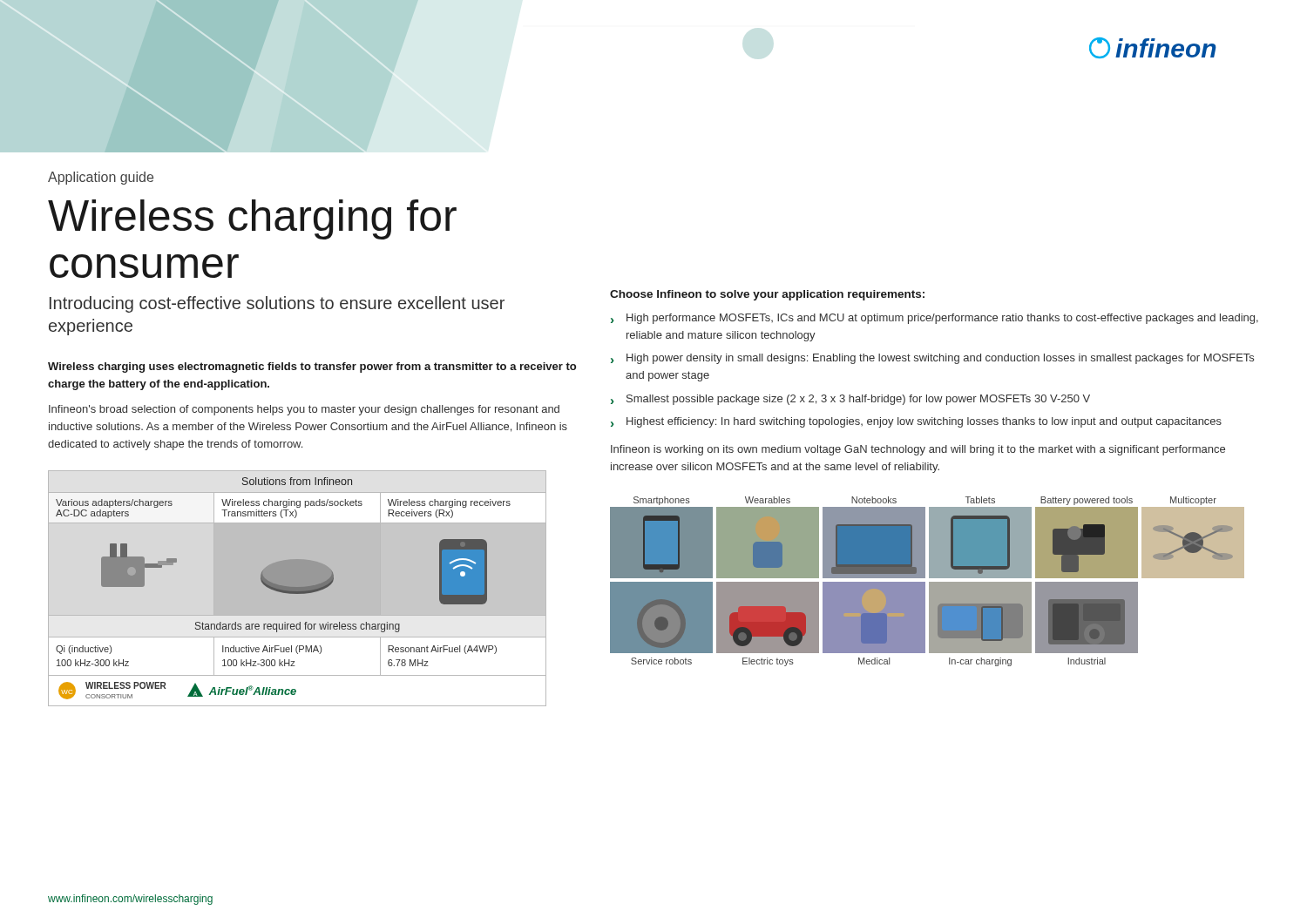Locate the title
Image resolution: width=1307 pixels, height=924 pixels.
click(x=253, y=240)
